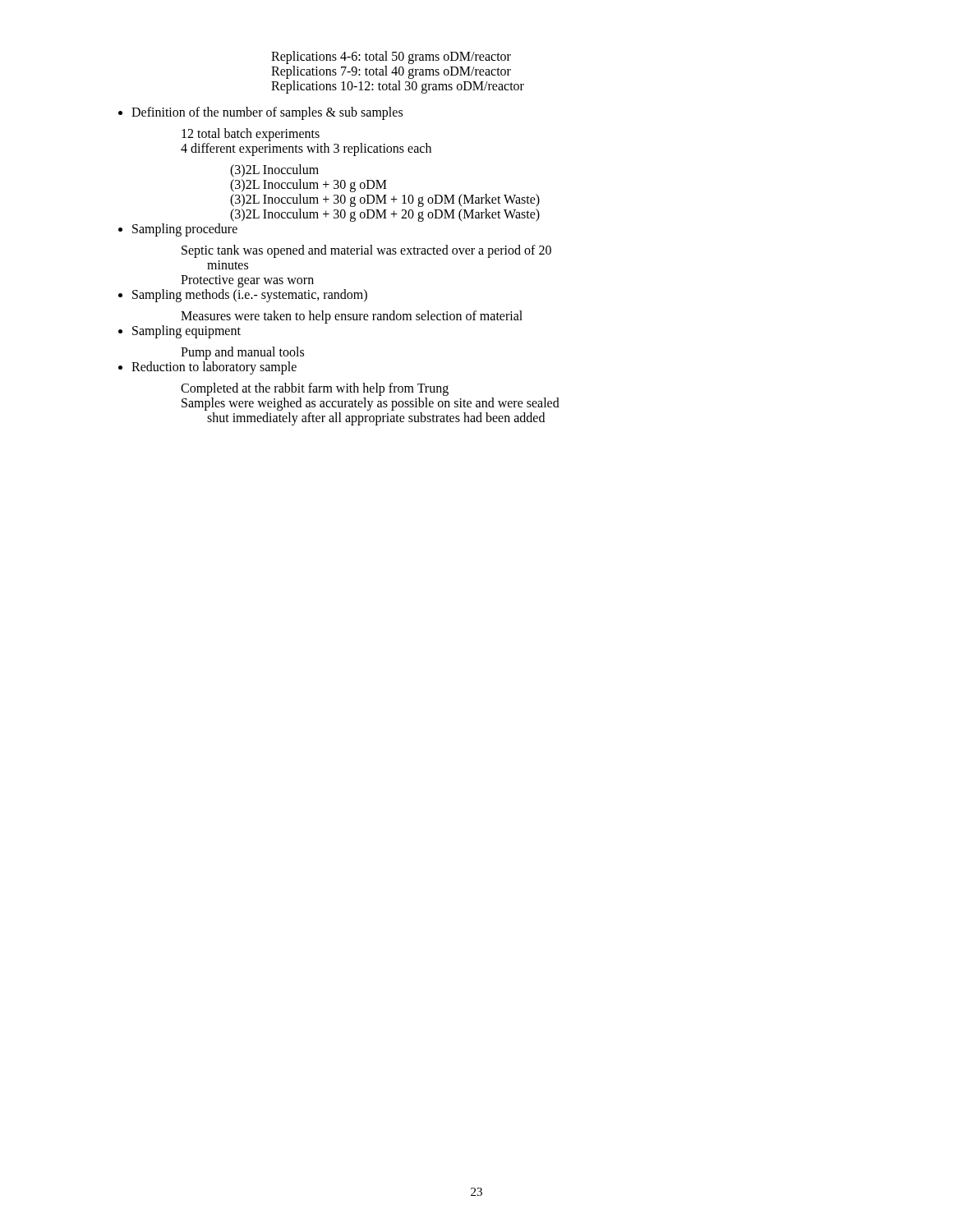Where does it say "Pump and manual tools"?

coord(242,353)
